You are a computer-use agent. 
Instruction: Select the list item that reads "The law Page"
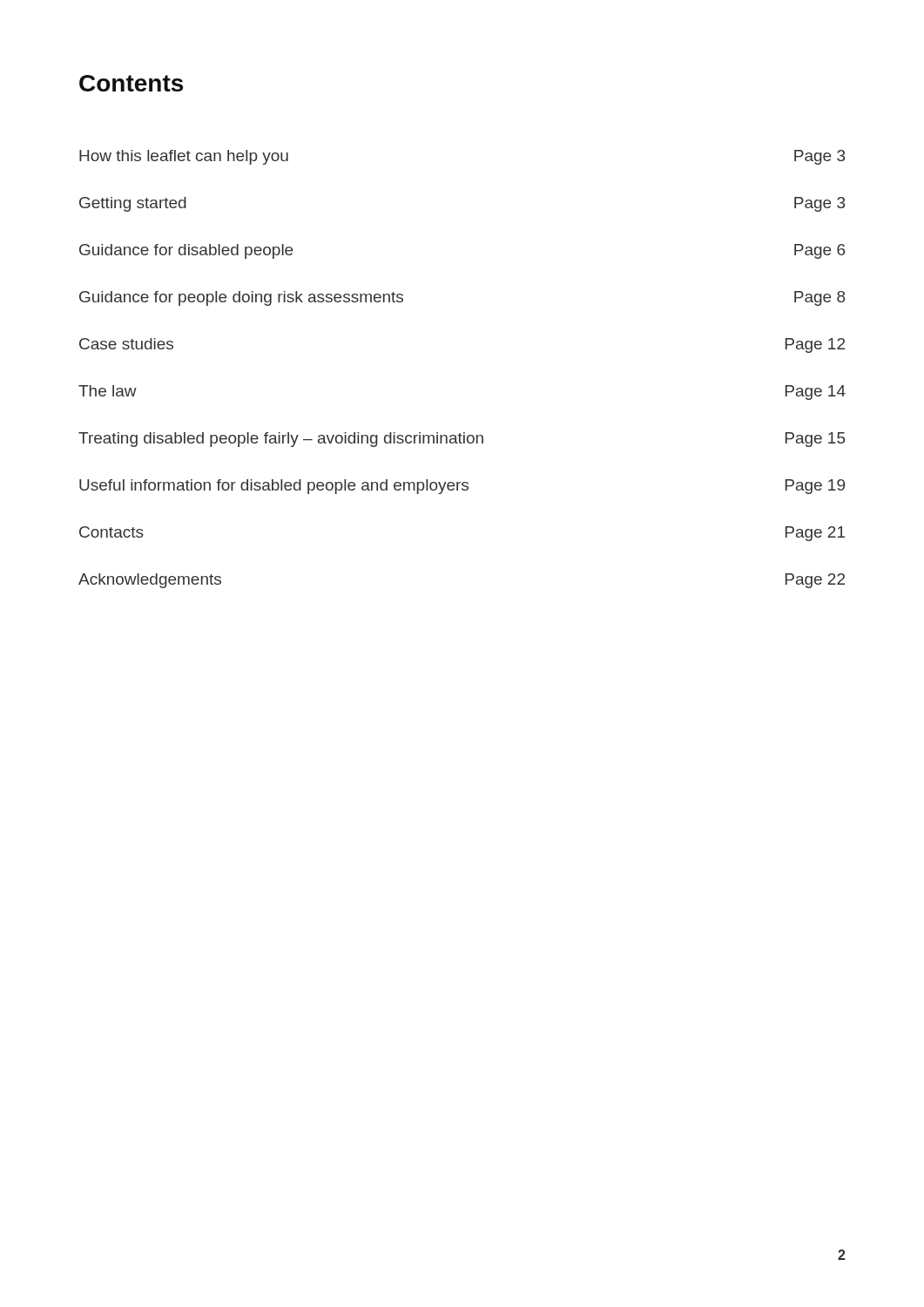102,393
